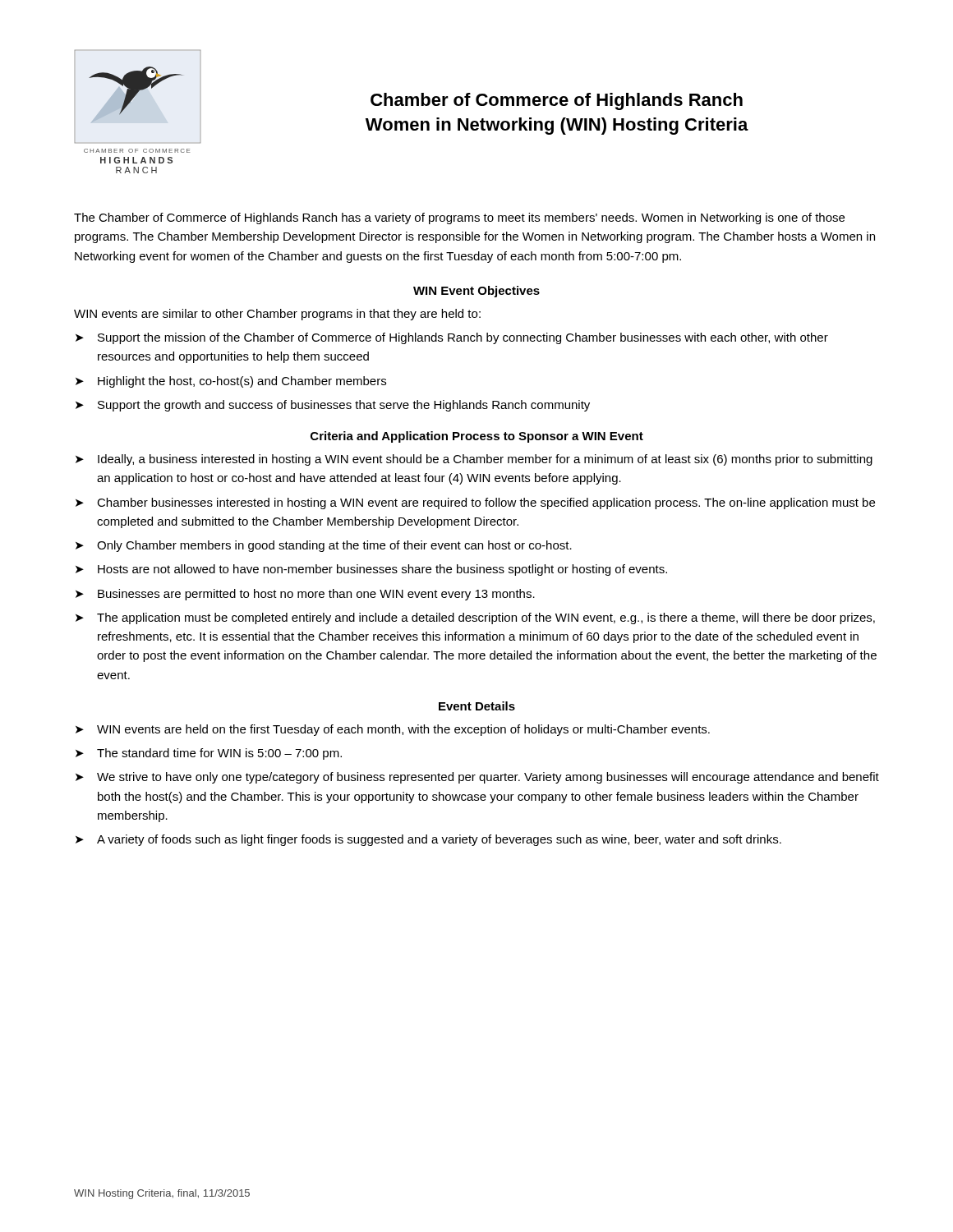Where is the passage that starts "The Chamber of Commerce of"?
Viewport: 953px width, 1232px height.
click(x=475, y=236)
